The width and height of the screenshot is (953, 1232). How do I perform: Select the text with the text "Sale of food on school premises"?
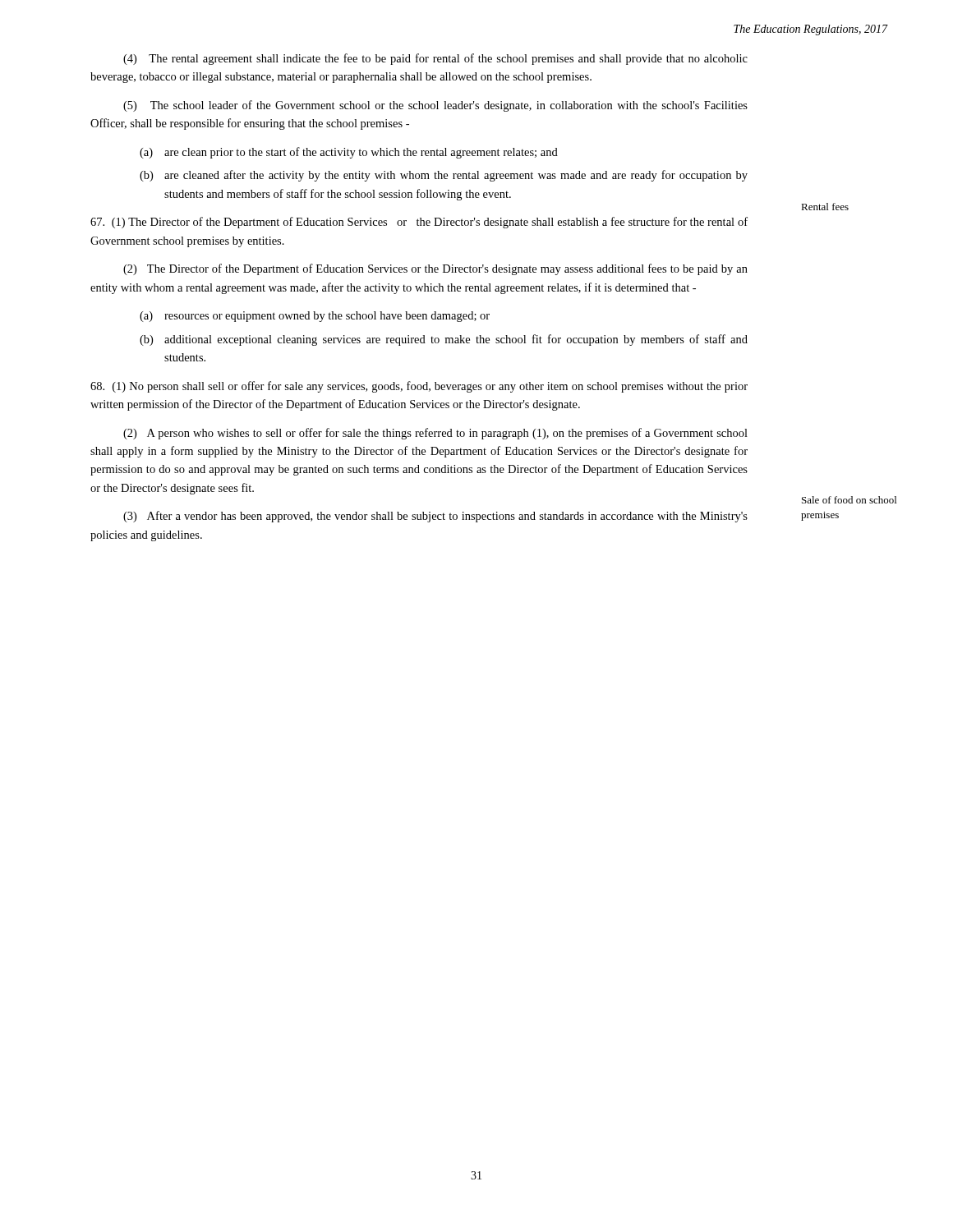(x=849, y=507)
